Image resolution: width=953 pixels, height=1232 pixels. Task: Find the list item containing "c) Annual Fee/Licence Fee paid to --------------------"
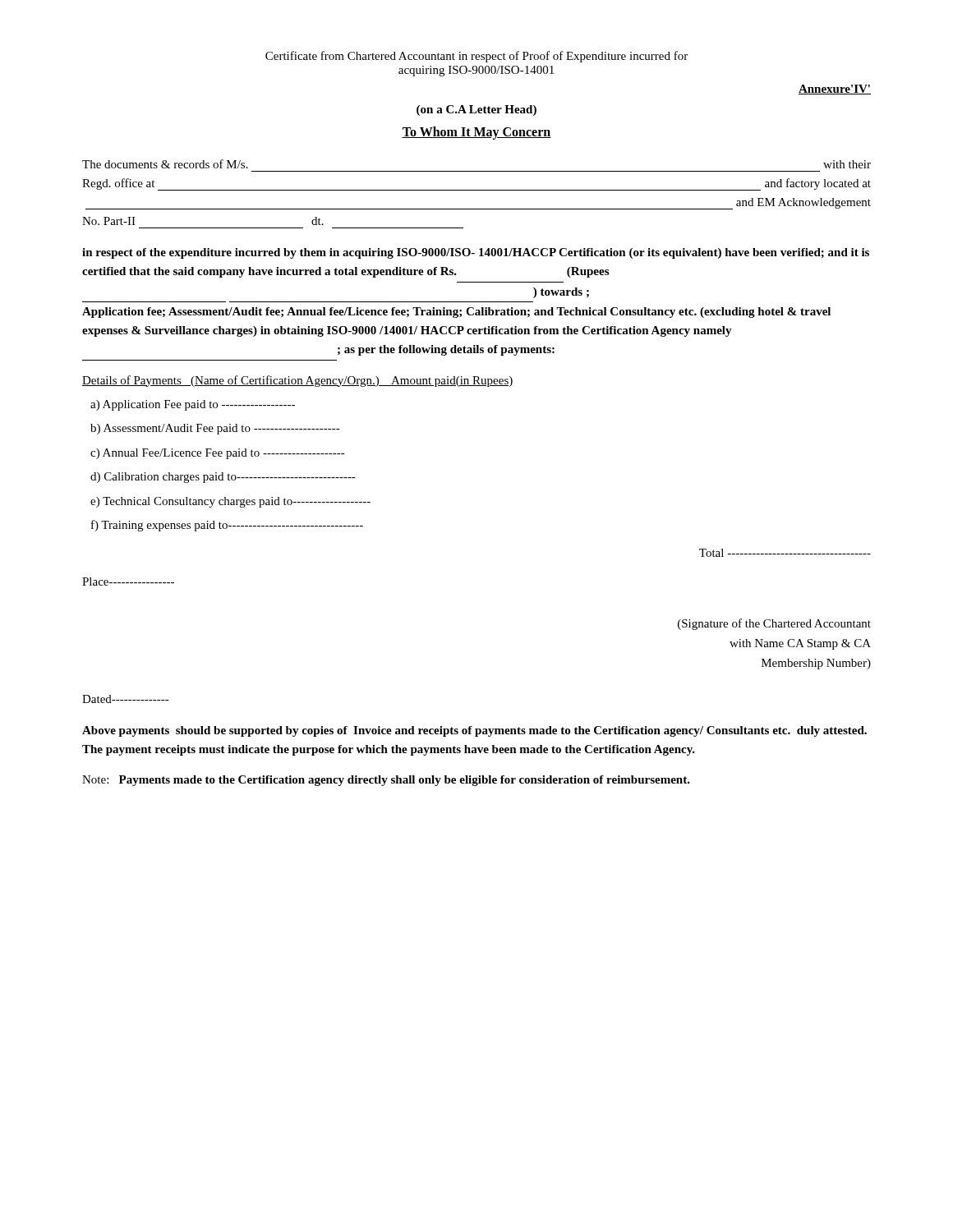(218, 452)
